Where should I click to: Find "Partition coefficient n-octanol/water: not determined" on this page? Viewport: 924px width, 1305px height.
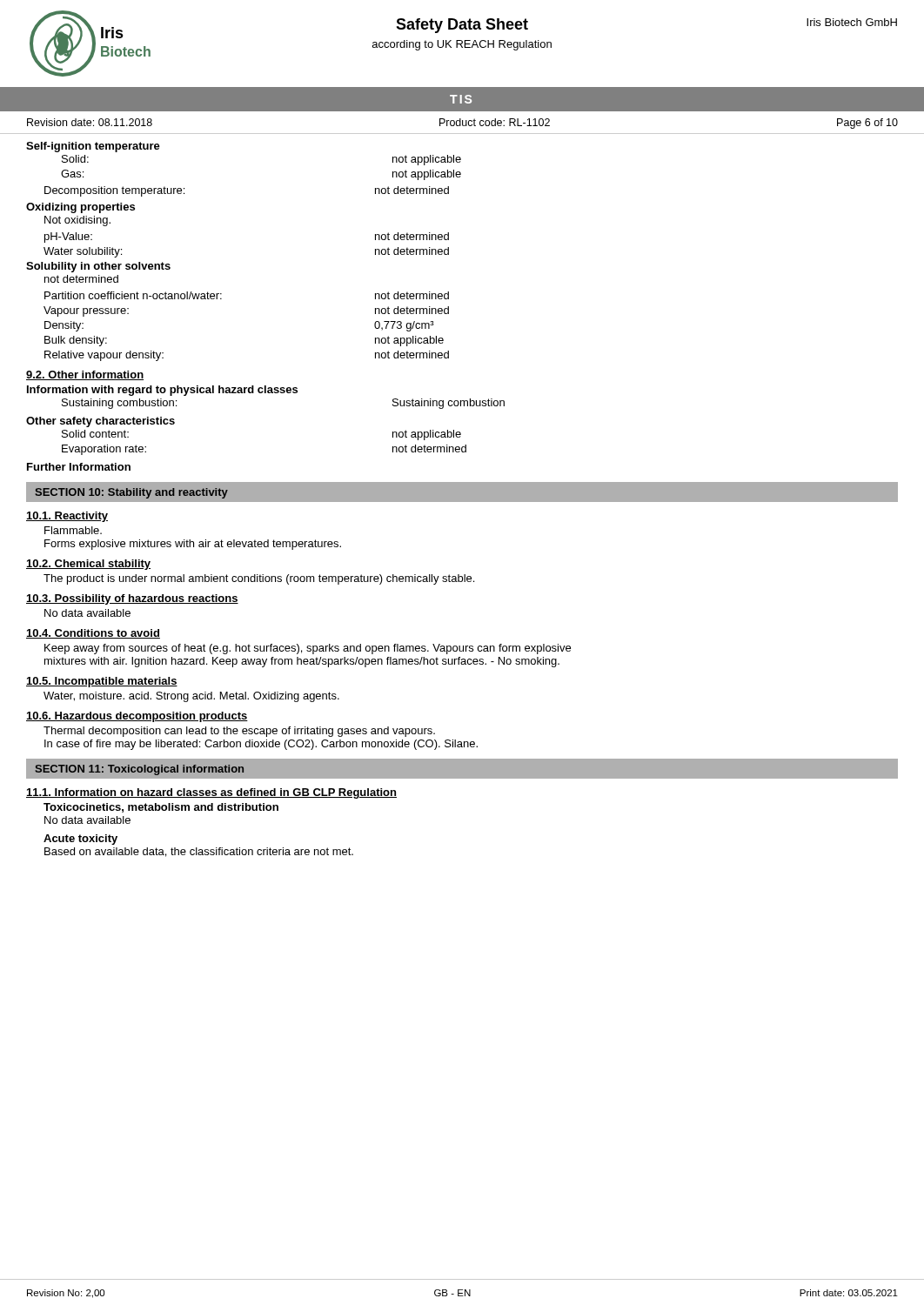[132, 294]
